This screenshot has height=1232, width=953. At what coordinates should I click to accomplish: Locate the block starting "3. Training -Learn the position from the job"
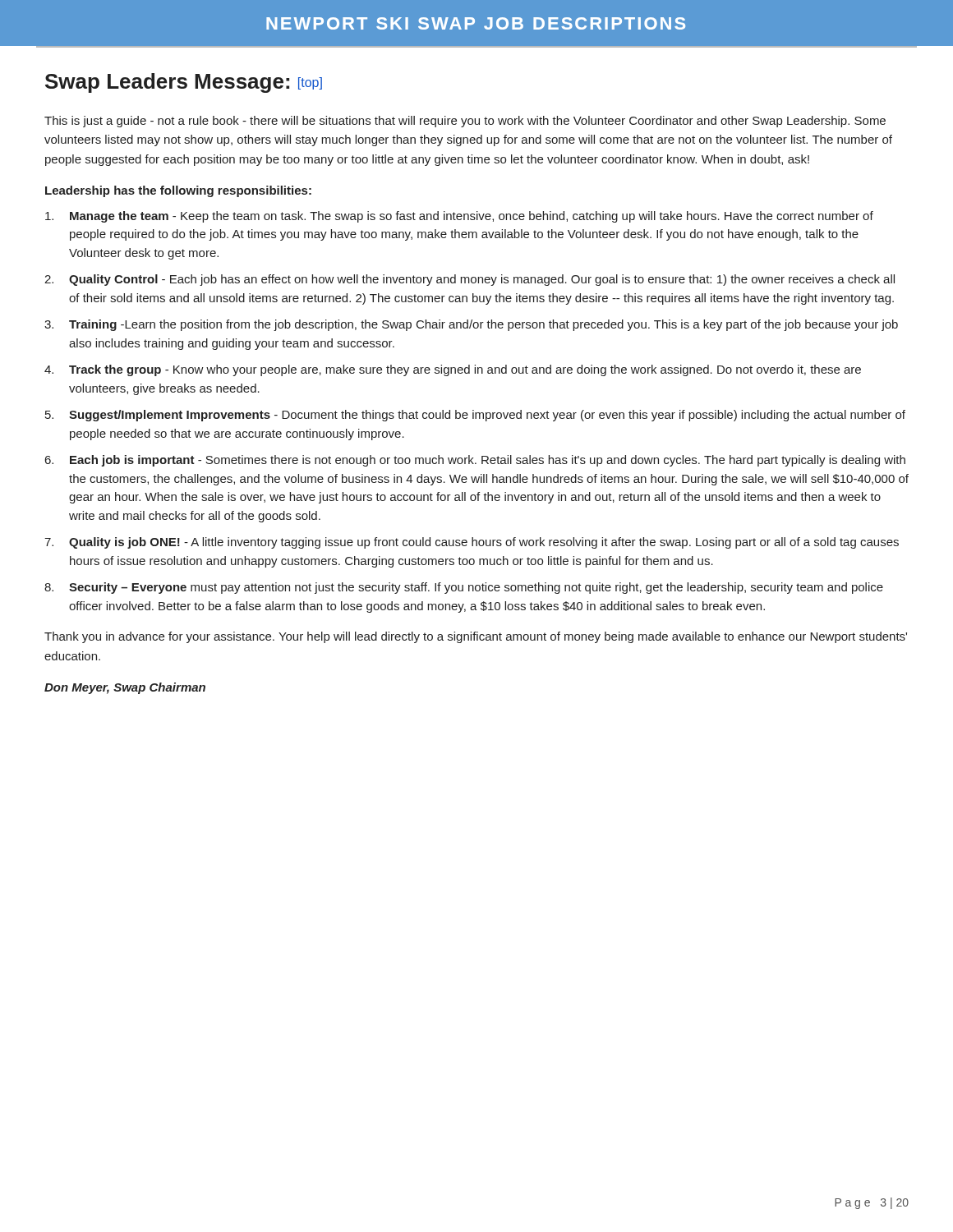(476, 334)
